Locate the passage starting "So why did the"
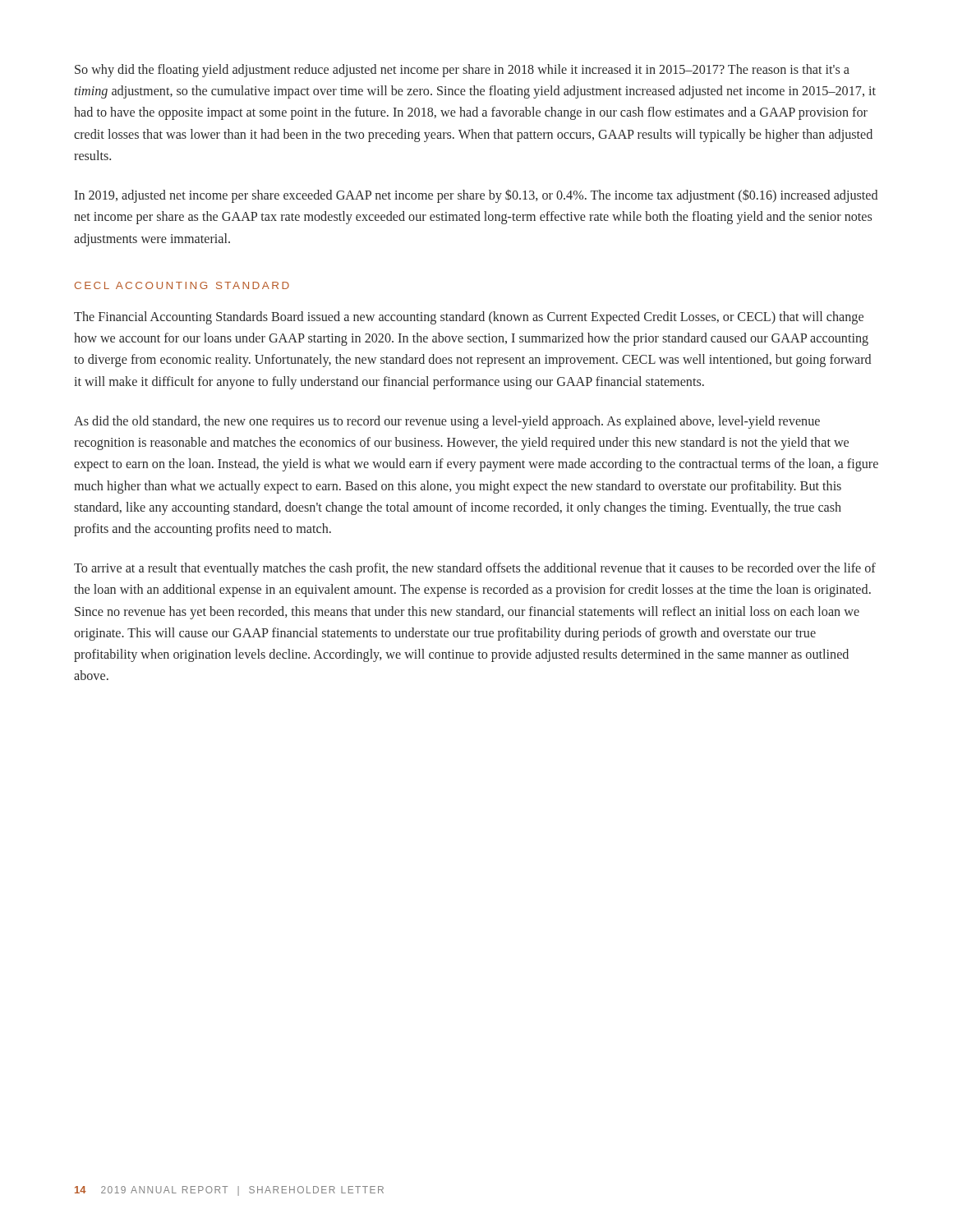The height and width of the screenshot is (1232, 953). click(x=475, y=113)
